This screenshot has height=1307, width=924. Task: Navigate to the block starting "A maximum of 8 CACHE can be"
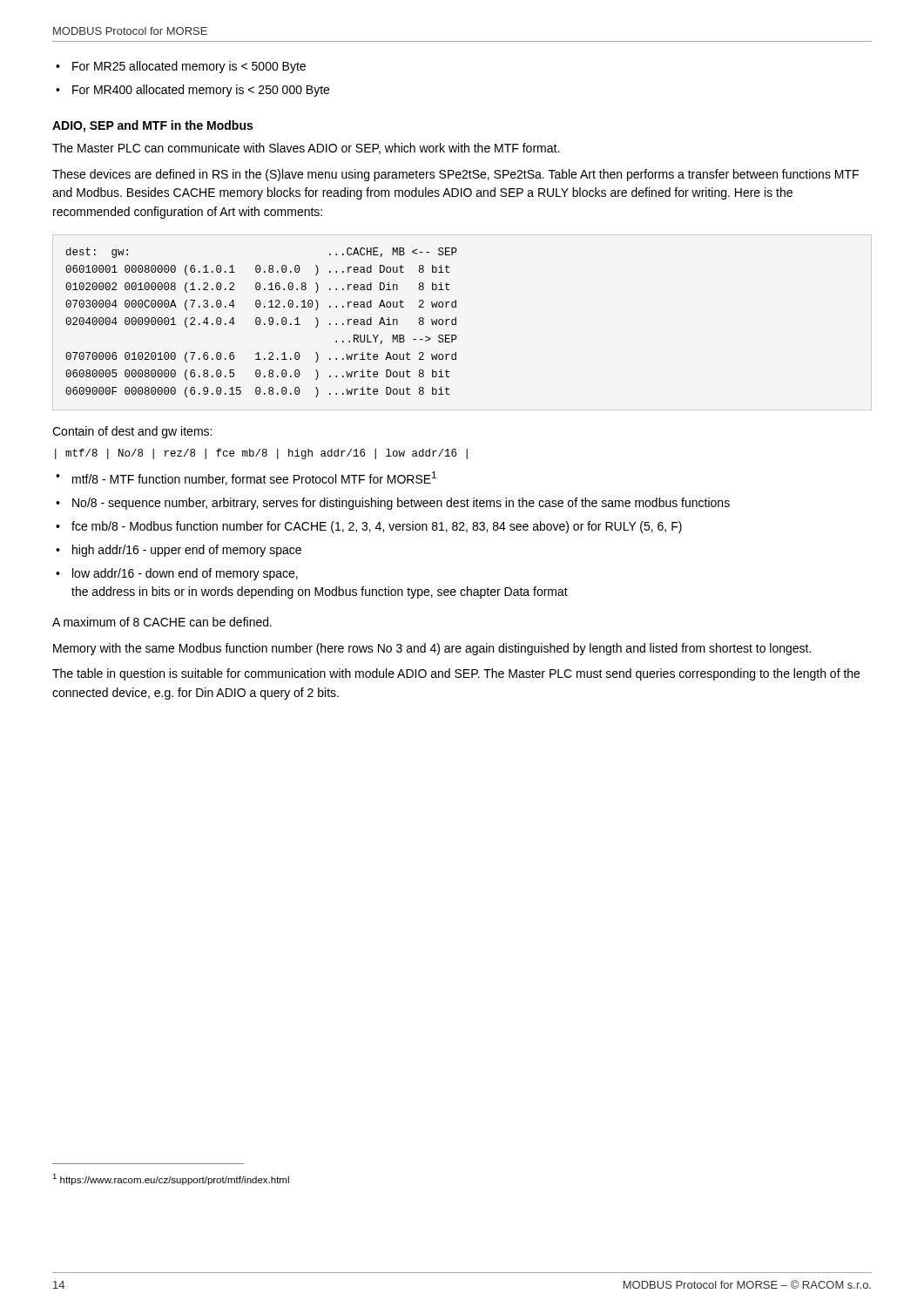tap(162, 622)
